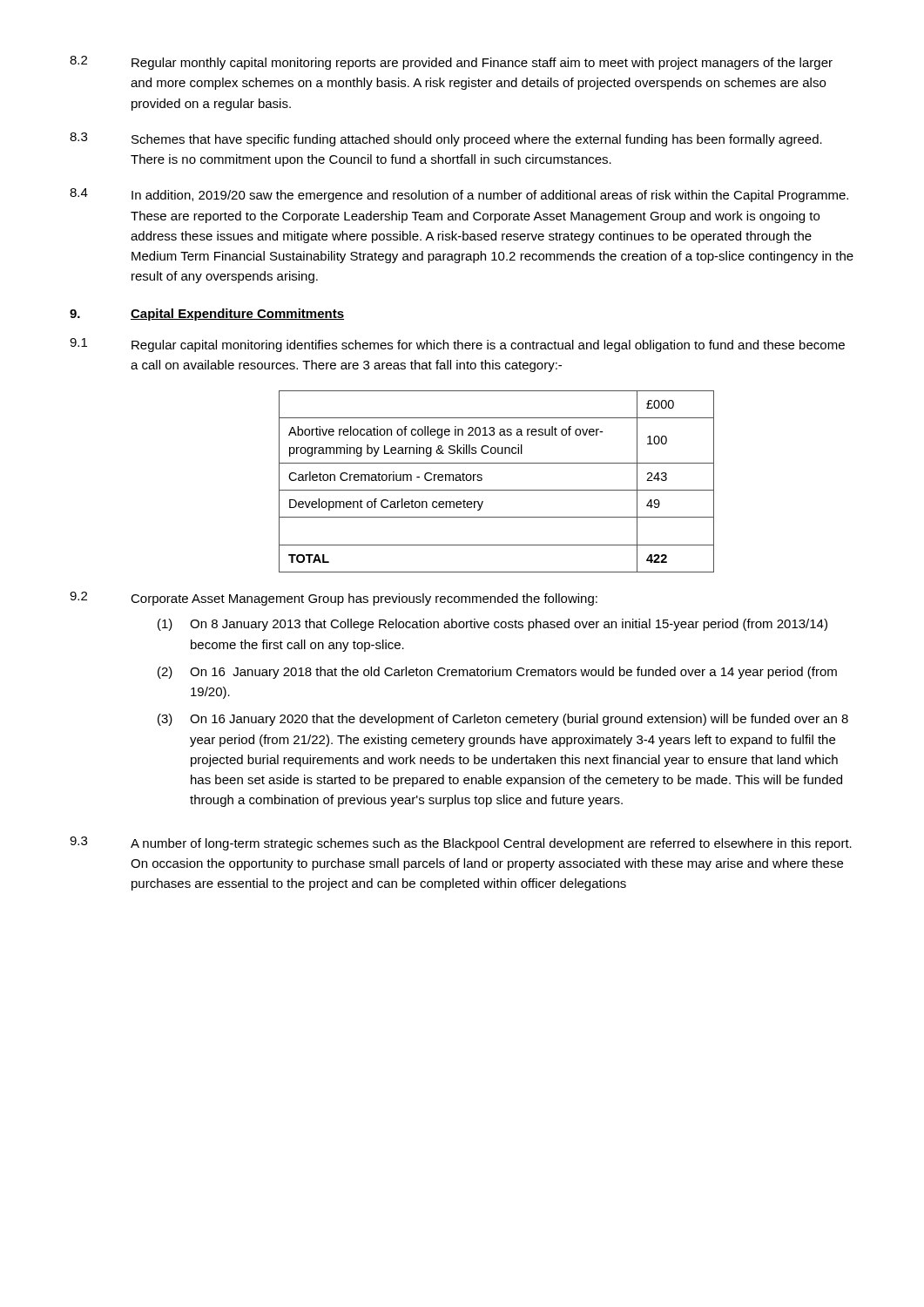
Task: Click on the list item that reads "8.4 In addition, 2019/20 saw the emergence"
Action: (462, 236)
